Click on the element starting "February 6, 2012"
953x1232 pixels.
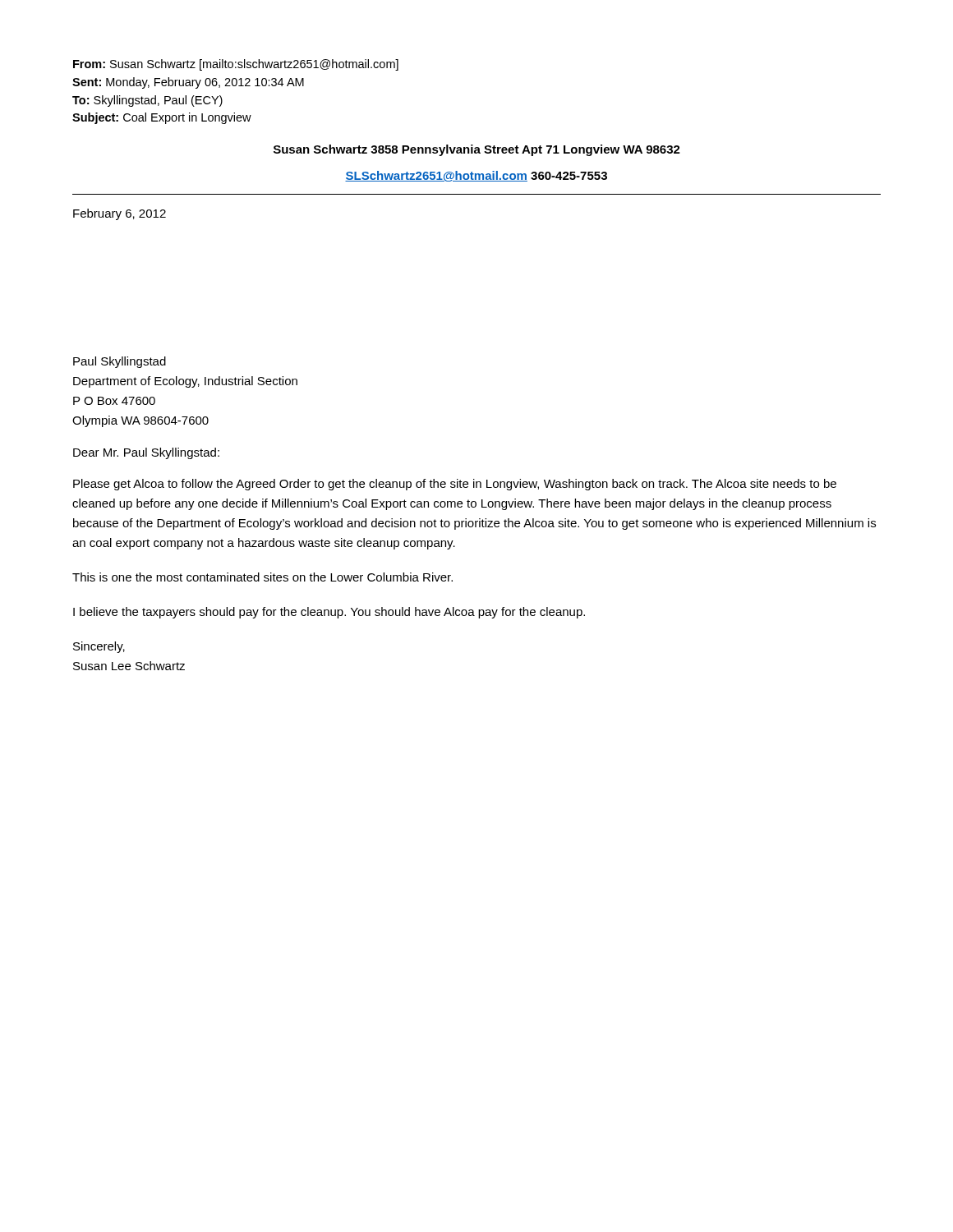[119, 213]
